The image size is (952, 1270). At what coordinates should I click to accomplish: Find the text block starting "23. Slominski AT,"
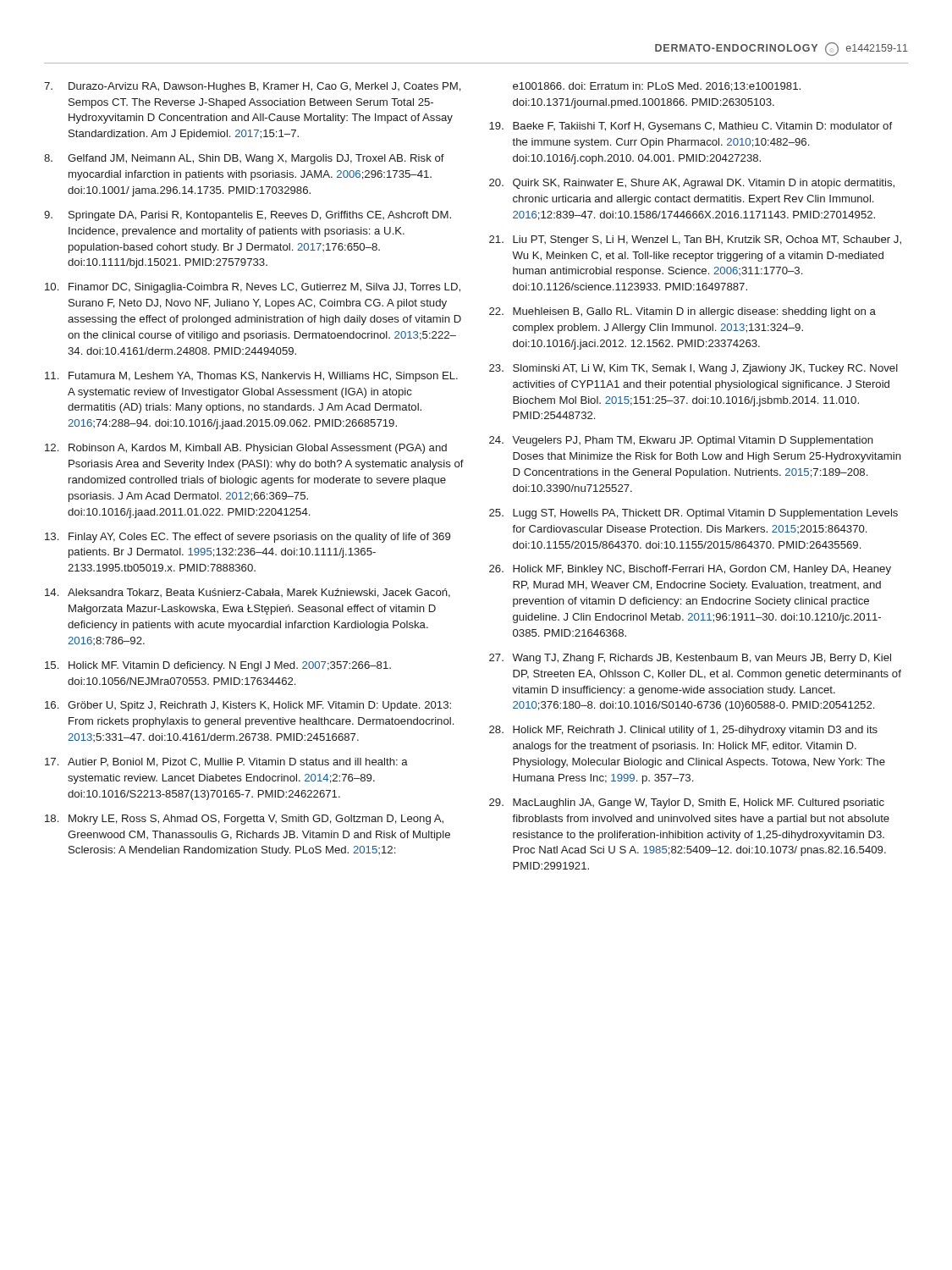(698, 392)
